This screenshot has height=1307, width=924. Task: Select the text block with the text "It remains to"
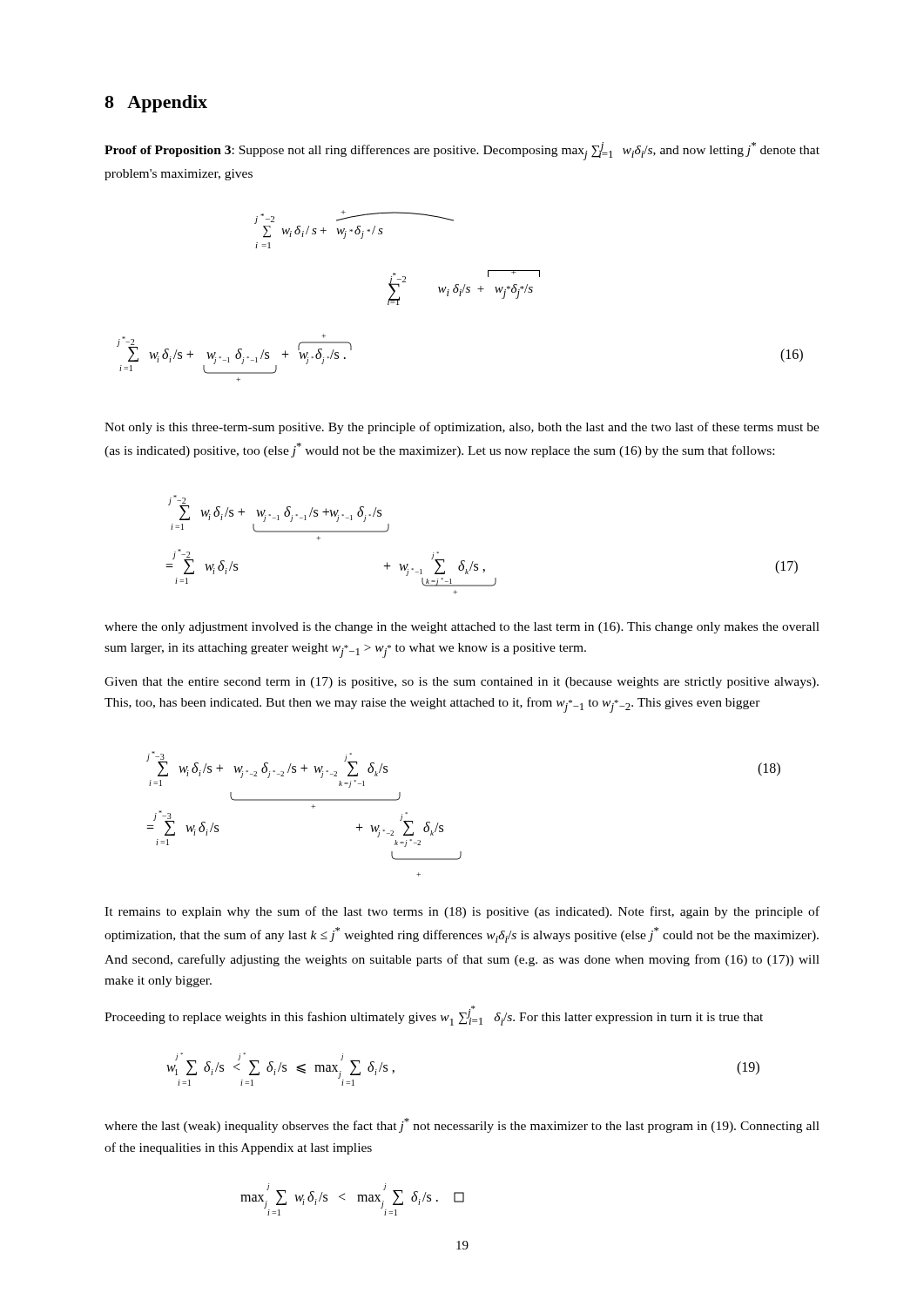[462, 945]
